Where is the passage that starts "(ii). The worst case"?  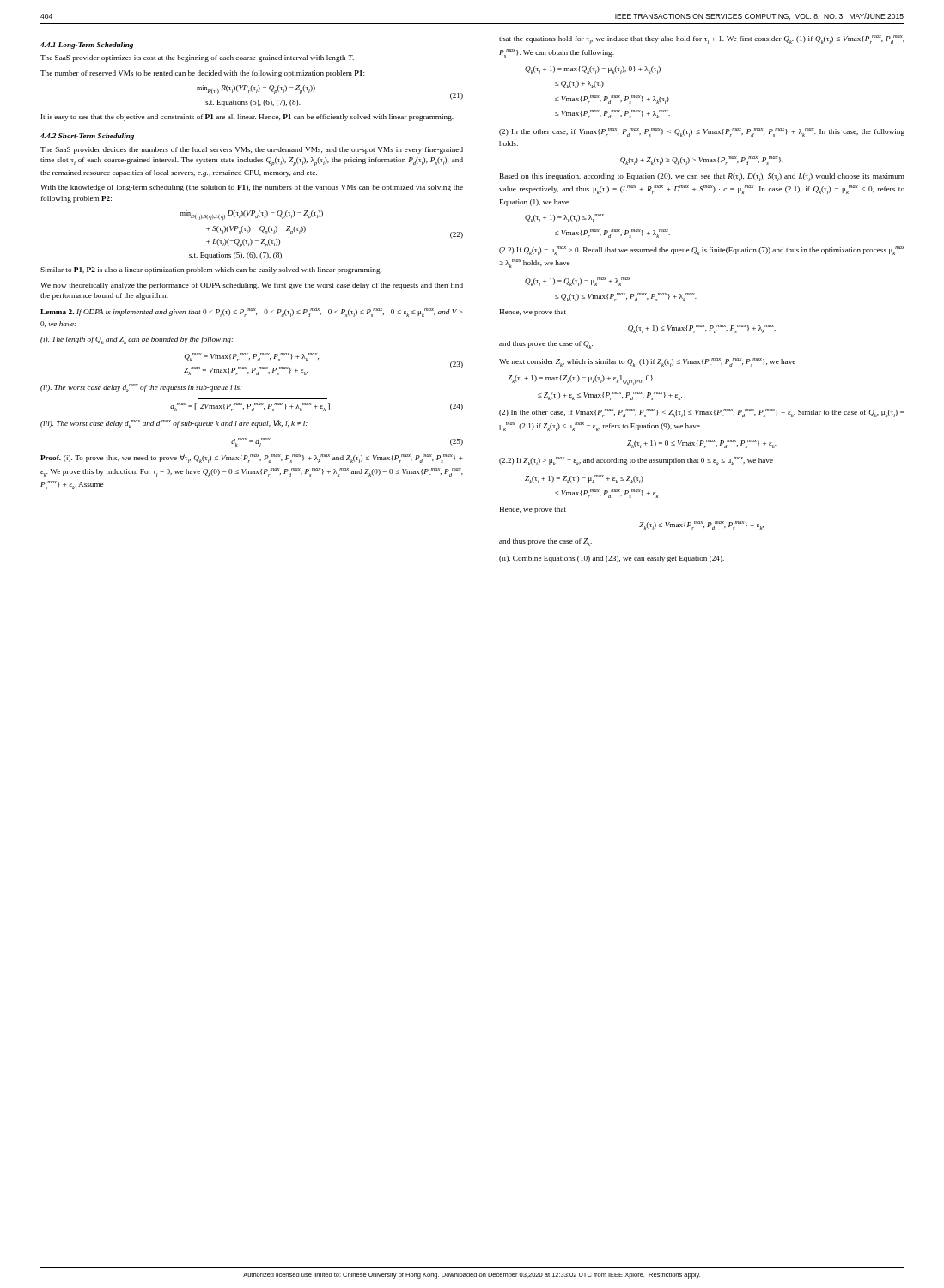tap(141, 387)
